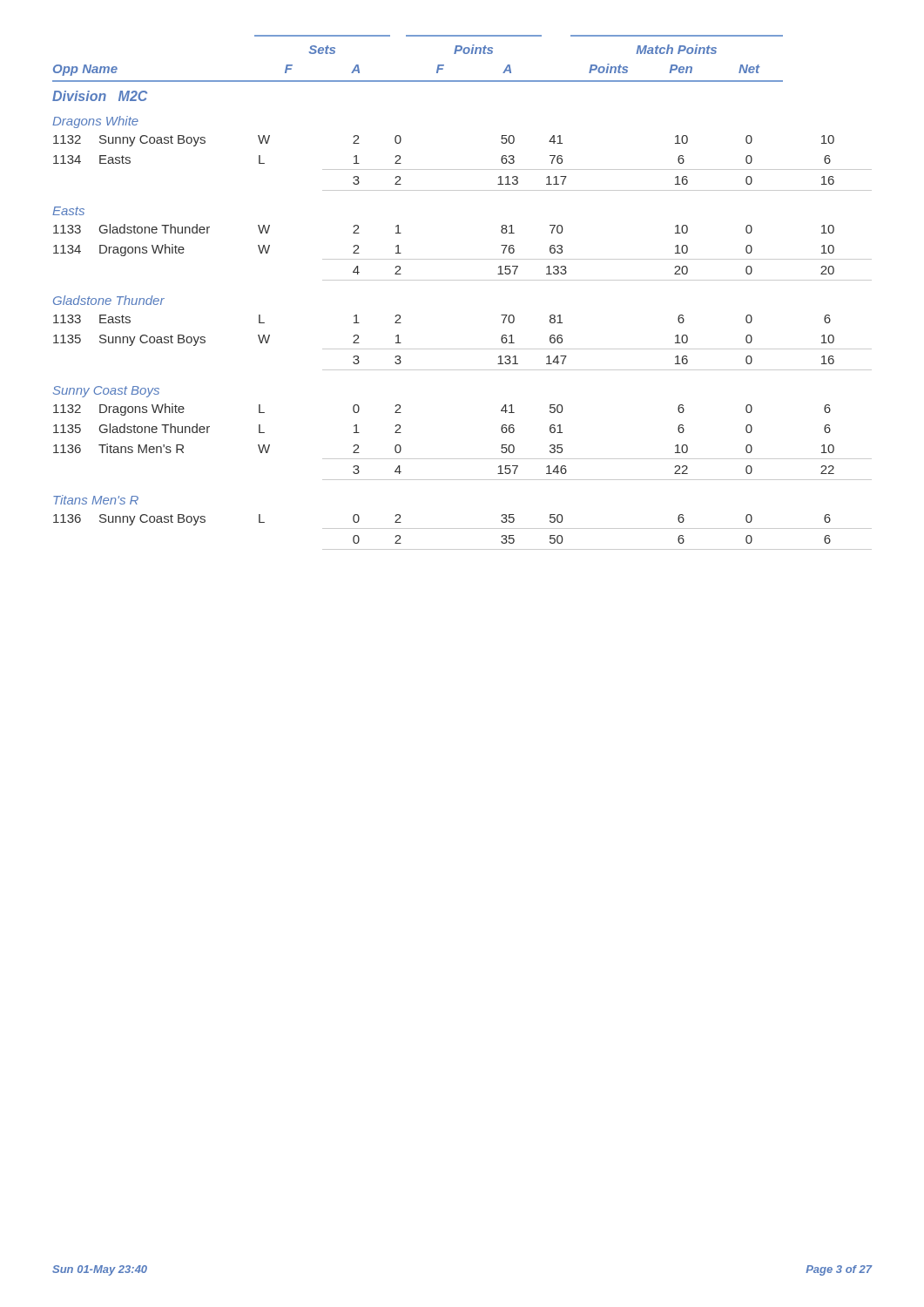The image size is (924, 1307).
Task: Click on the table containing "Division M2C"
Action: (x=462, y=292)
